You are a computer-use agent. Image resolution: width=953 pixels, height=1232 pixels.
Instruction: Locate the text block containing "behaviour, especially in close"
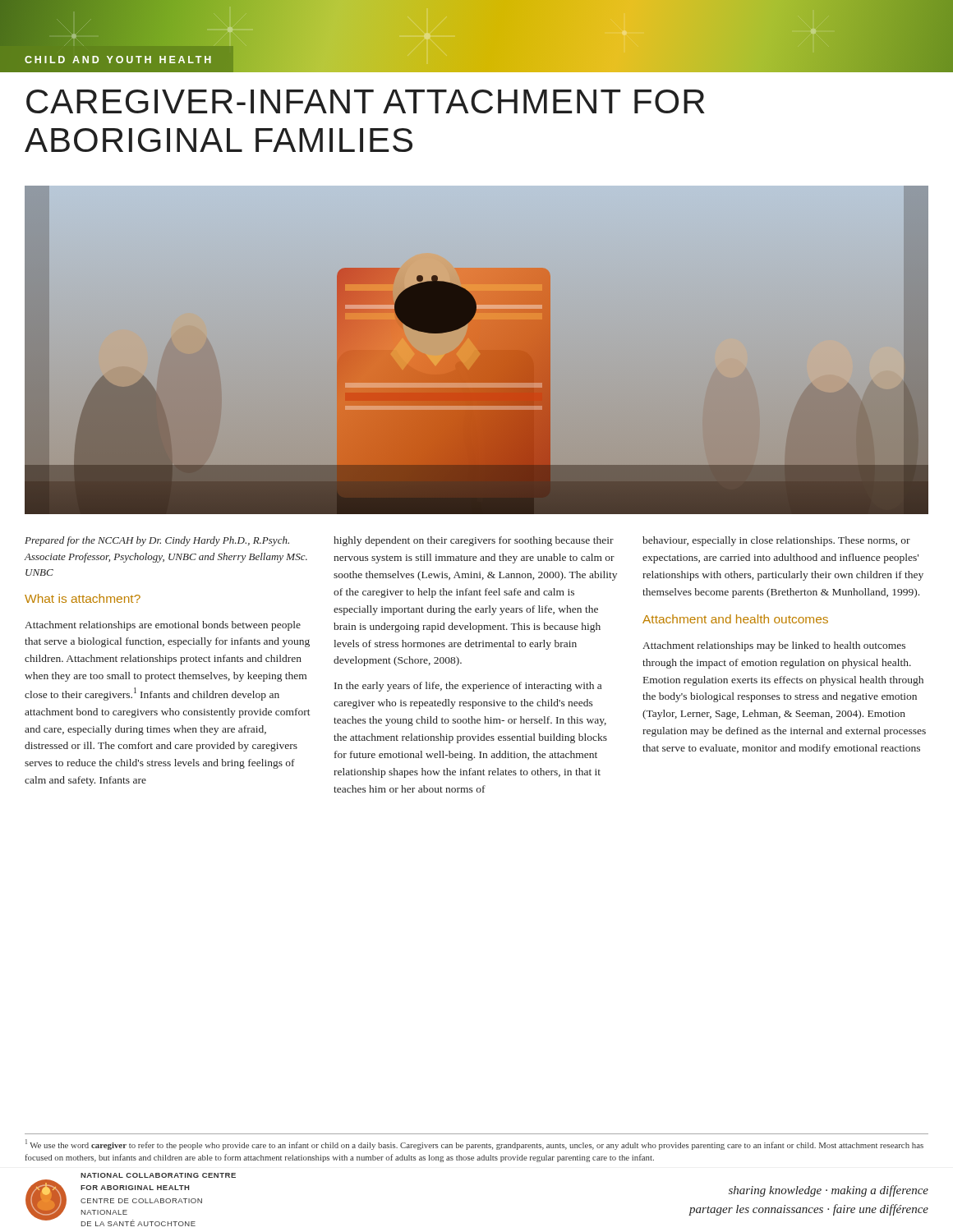pos(785,645)
